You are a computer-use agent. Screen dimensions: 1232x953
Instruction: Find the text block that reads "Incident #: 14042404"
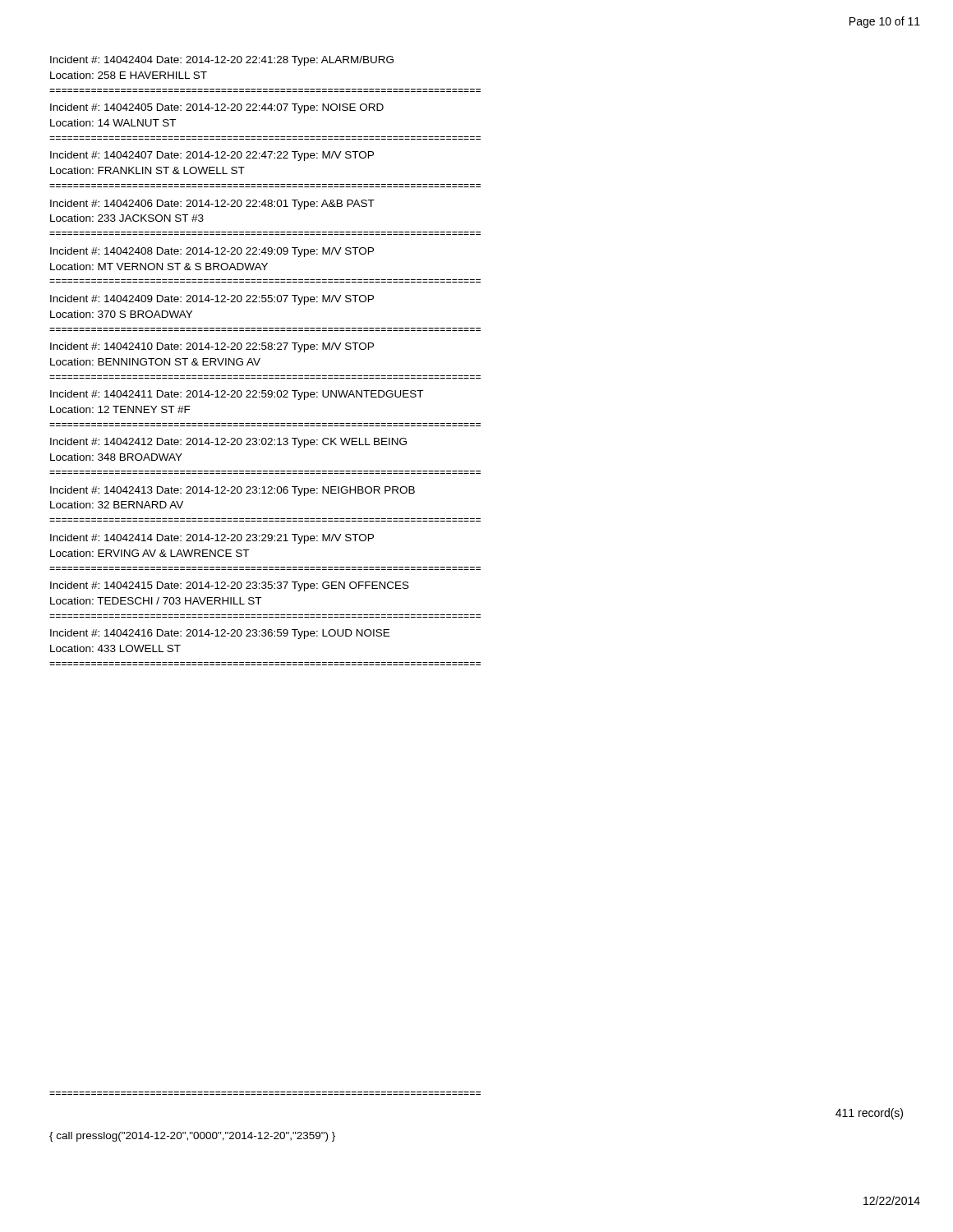click(222, 61)
